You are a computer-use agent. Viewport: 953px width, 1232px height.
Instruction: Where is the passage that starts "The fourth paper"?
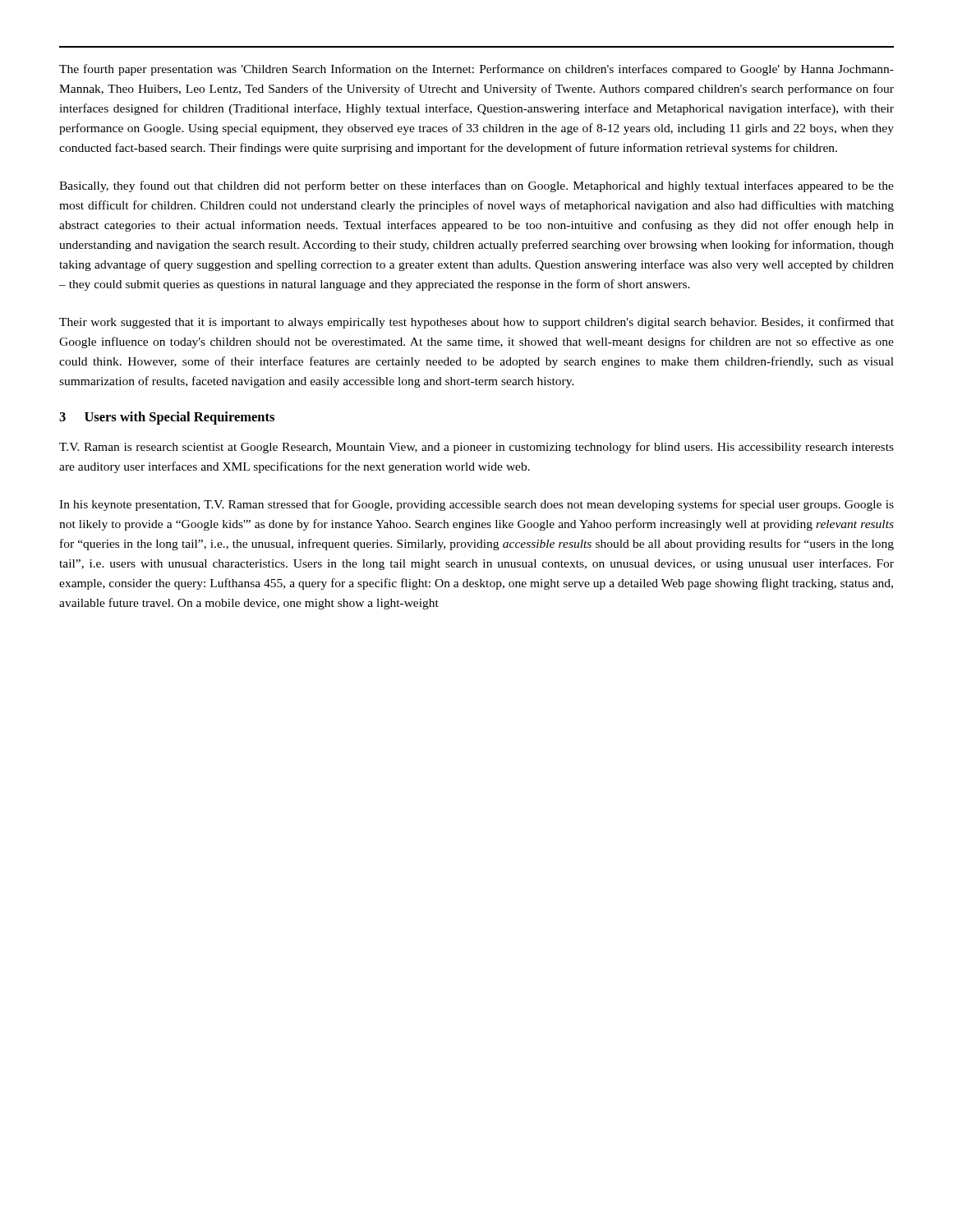[x=476, y=108]
